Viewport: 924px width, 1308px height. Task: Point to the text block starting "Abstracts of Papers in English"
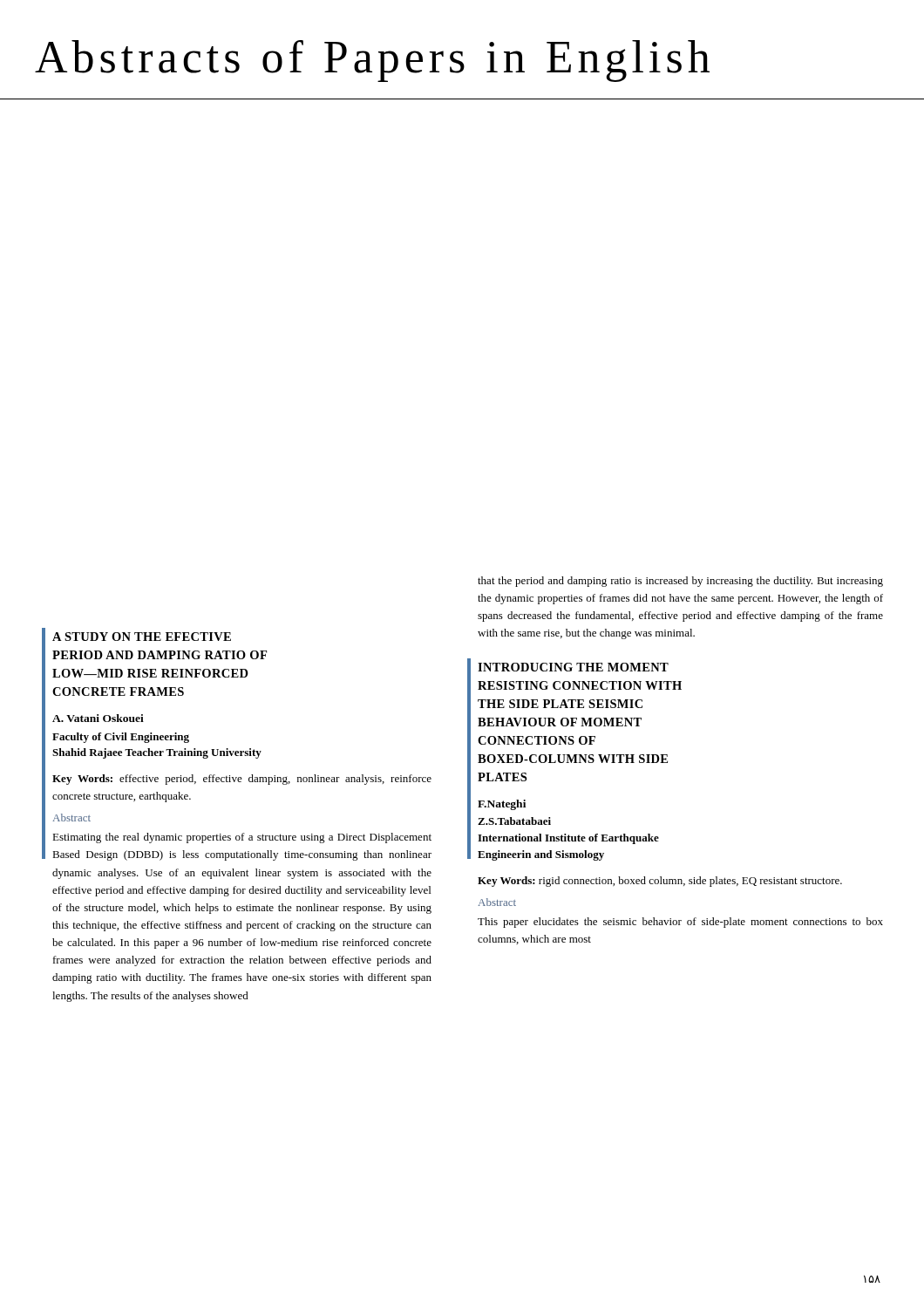[x=462, y=57]
